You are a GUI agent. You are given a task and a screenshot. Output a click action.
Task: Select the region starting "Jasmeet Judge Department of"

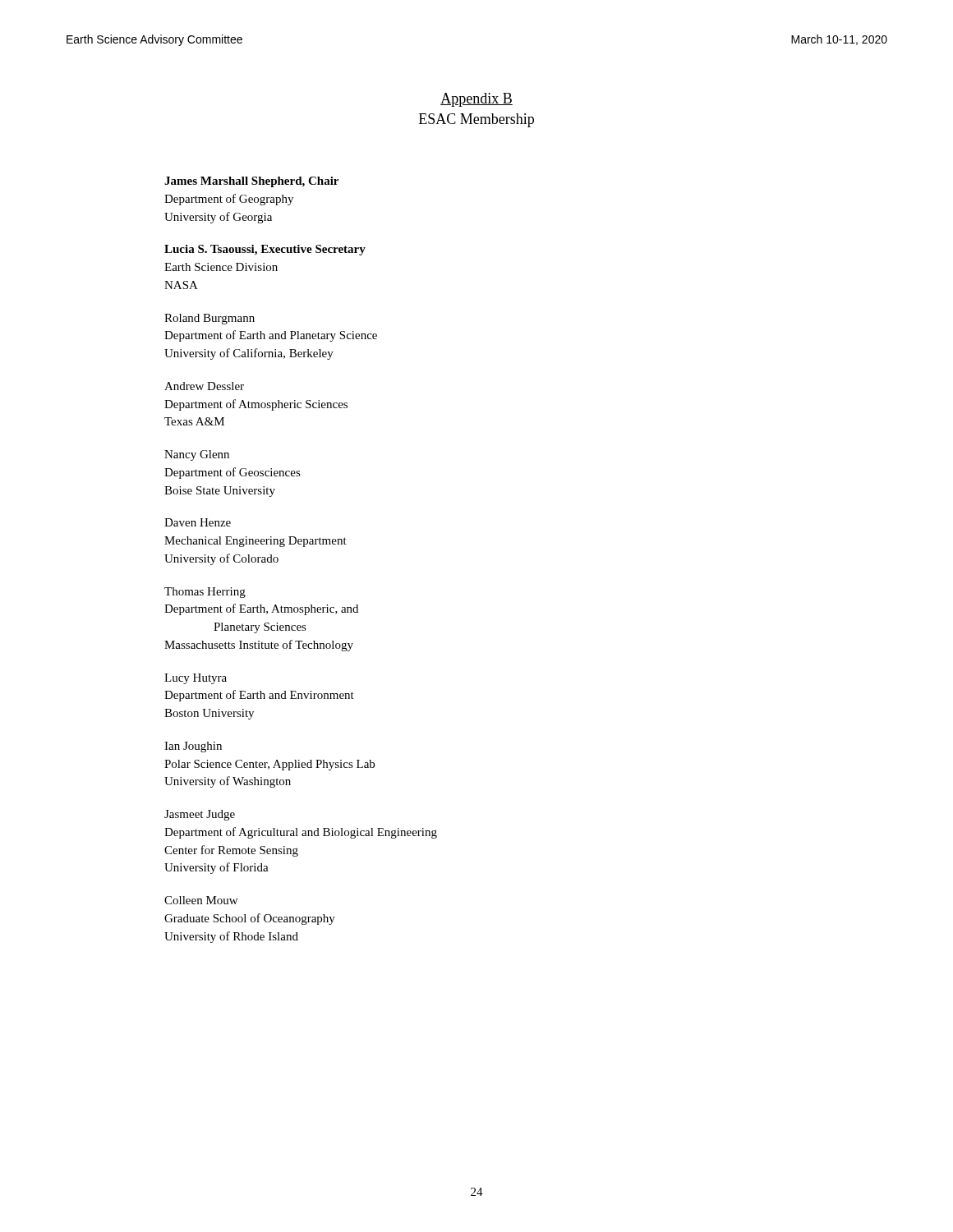pyautogui.click(x=200, y=815)
